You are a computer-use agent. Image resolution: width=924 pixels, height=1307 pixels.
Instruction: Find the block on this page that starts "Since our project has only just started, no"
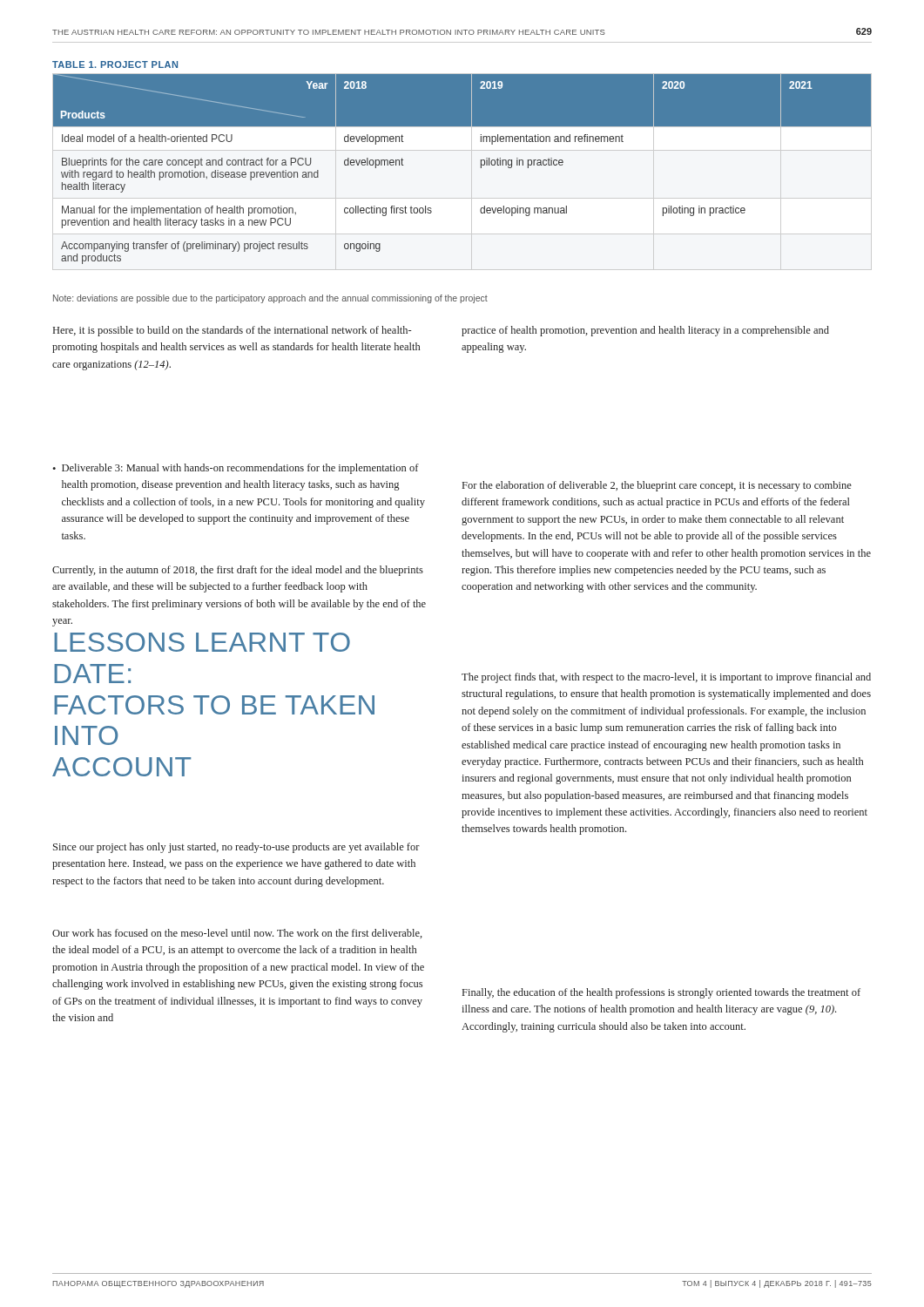pos(240,864)
